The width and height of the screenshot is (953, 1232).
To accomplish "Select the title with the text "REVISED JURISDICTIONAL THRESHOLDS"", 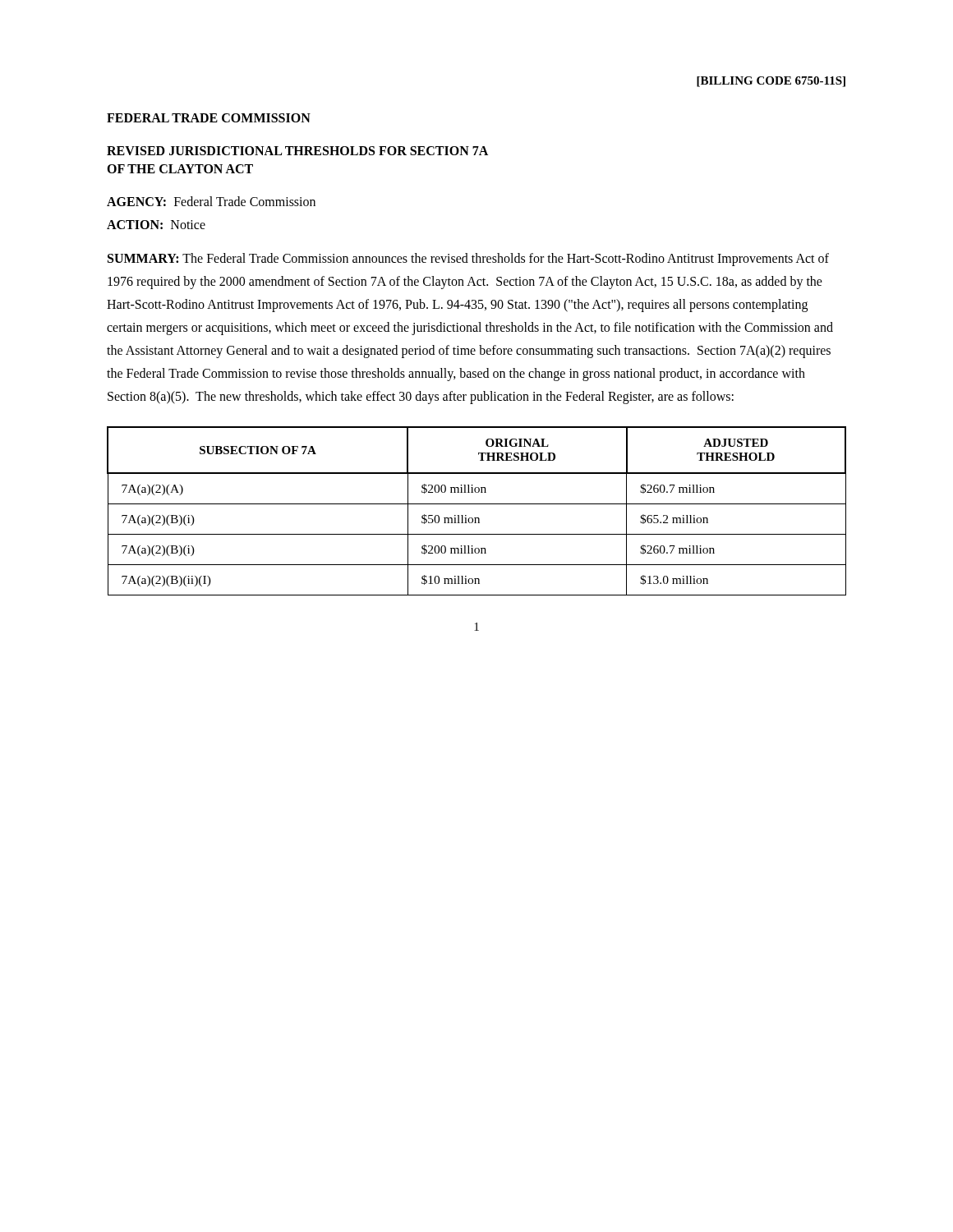I will 476,160.
